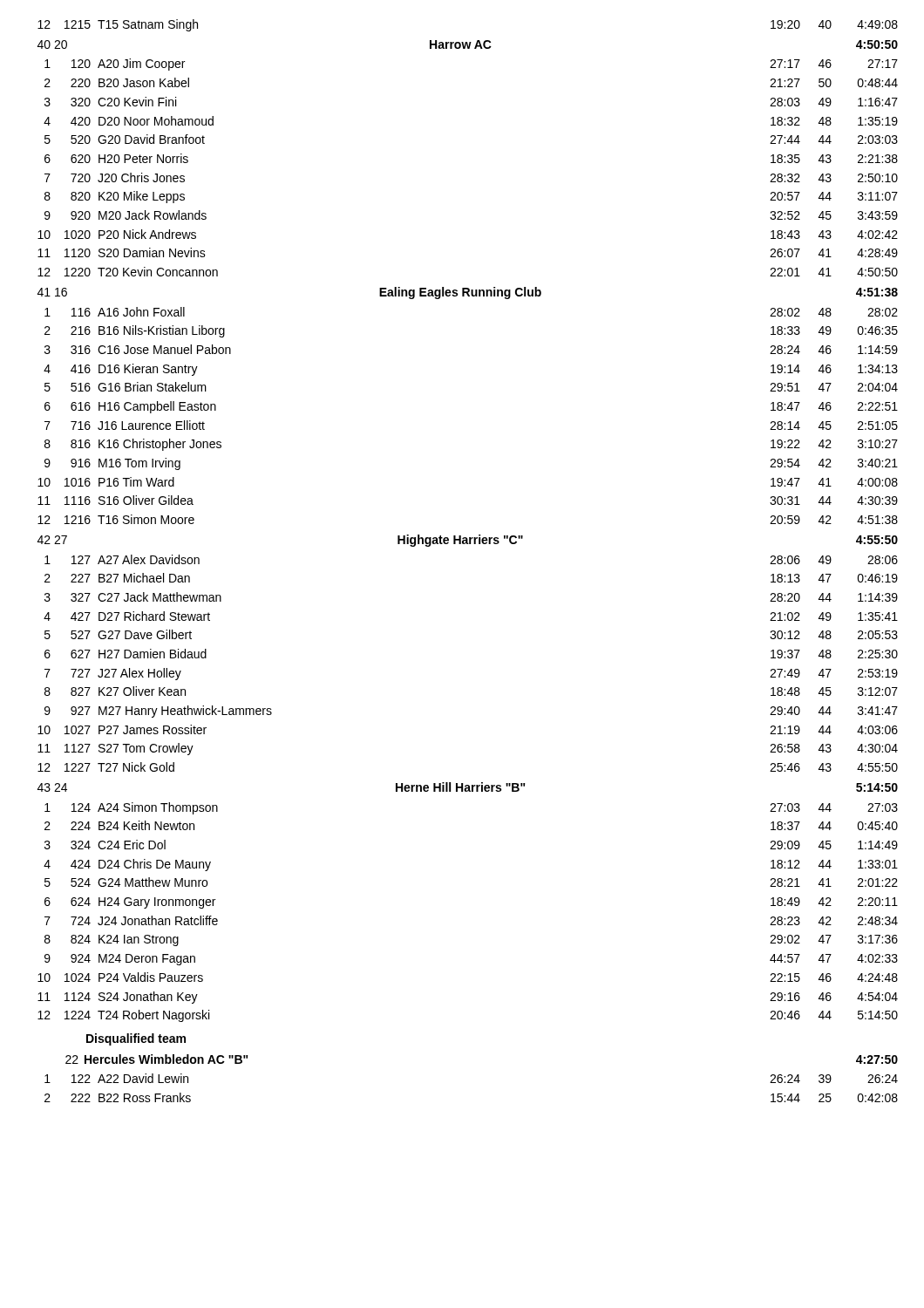Find the list item that reads "4416D16 Kieran Santry19:14461:34:13"
This screenshot has height=1308, width=924.
133,369
